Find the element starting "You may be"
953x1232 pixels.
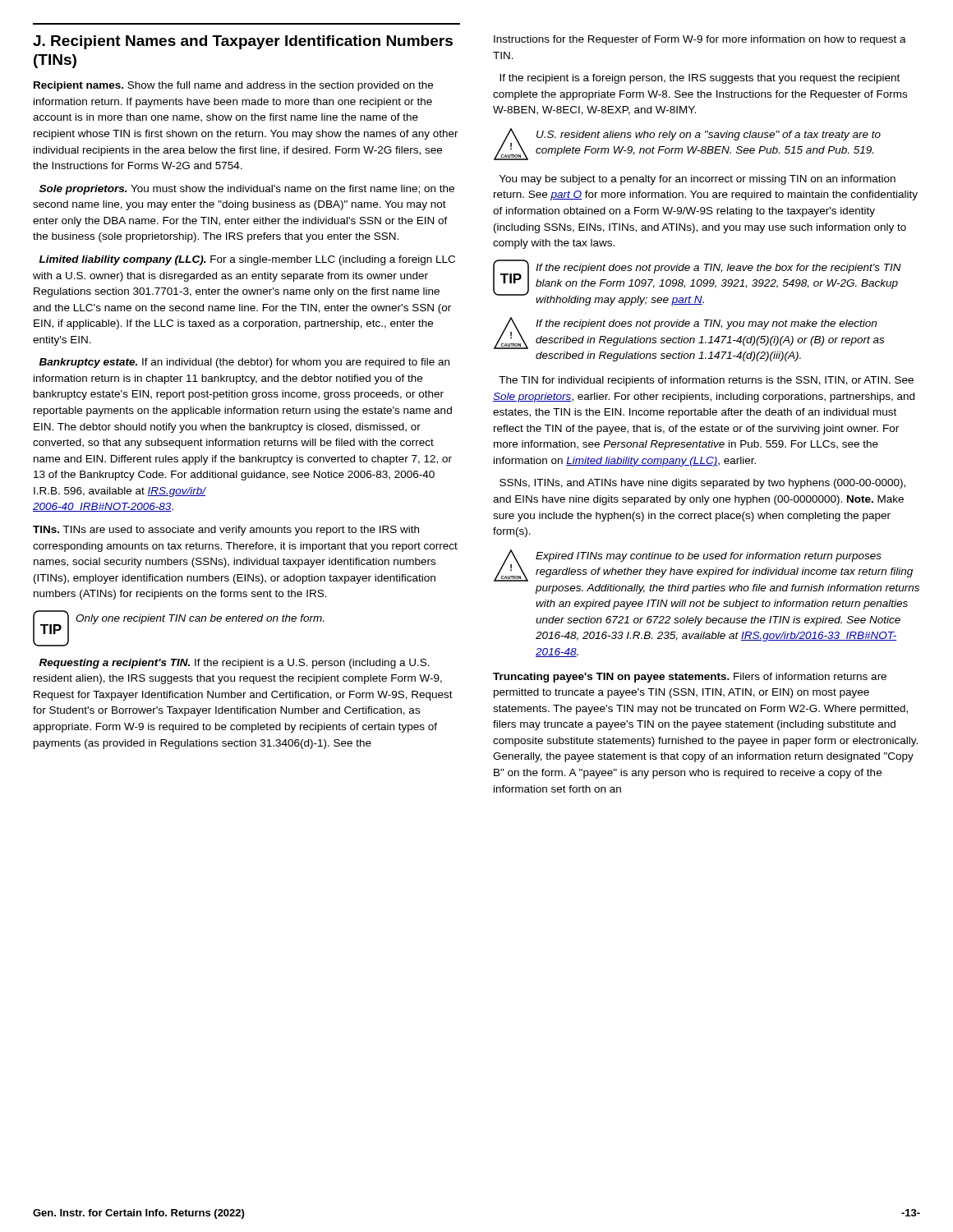pyautogui.click(x=705, y=211)
